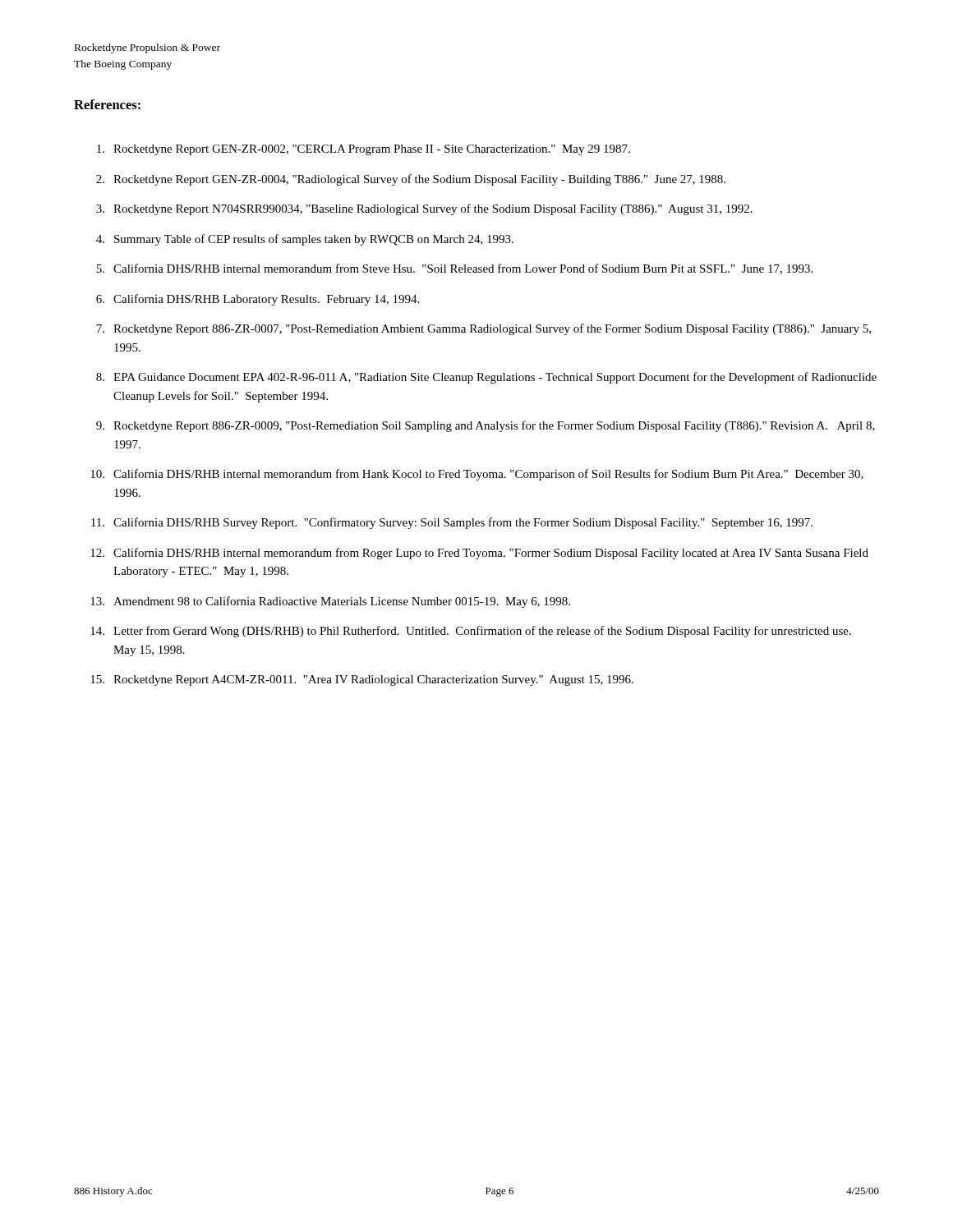Find the block on this page that starts "5. California DHS/RHB internal"

476,269
